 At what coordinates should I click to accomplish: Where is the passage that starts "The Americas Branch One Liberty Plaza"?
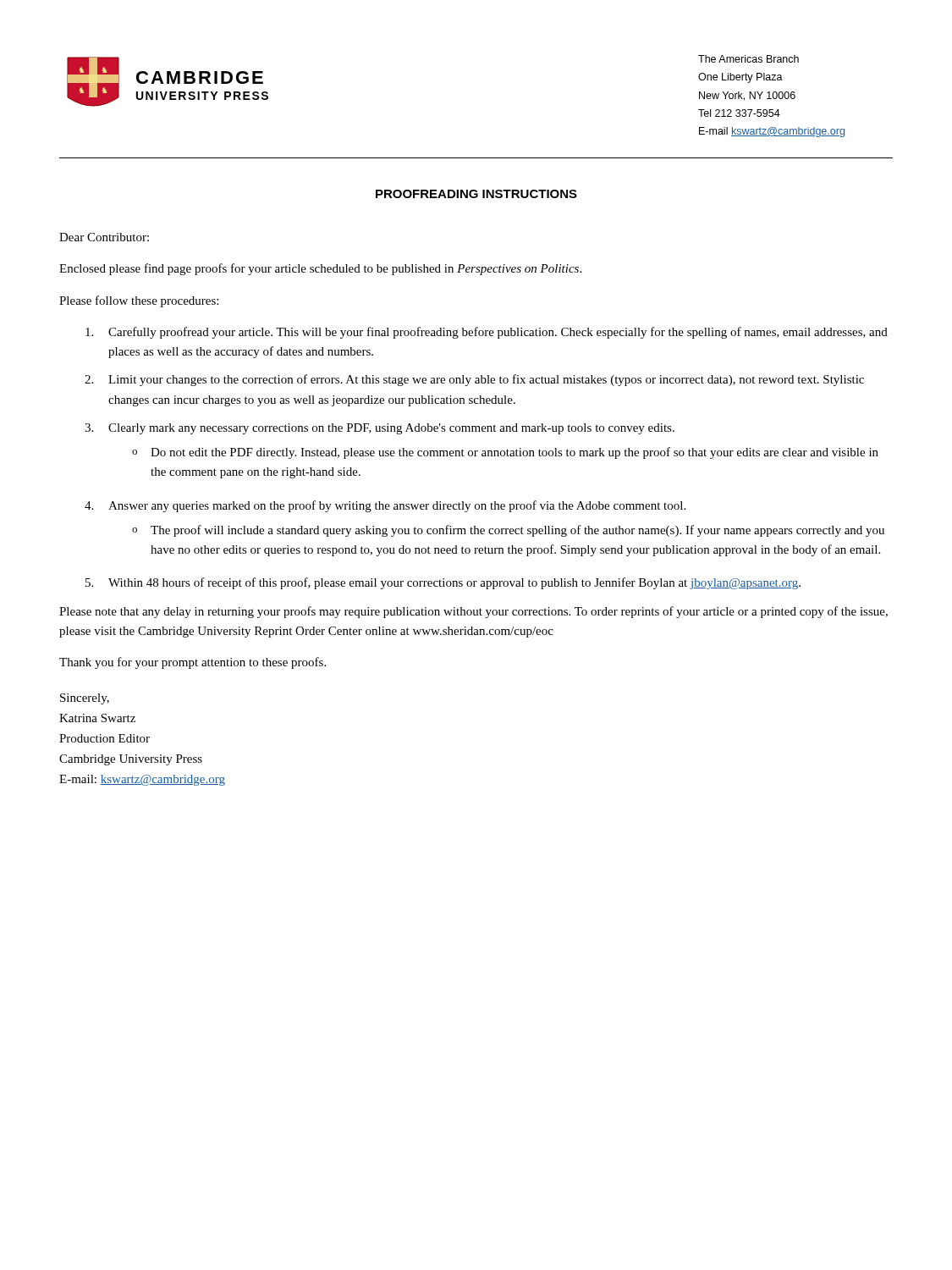tap(772, 95)
